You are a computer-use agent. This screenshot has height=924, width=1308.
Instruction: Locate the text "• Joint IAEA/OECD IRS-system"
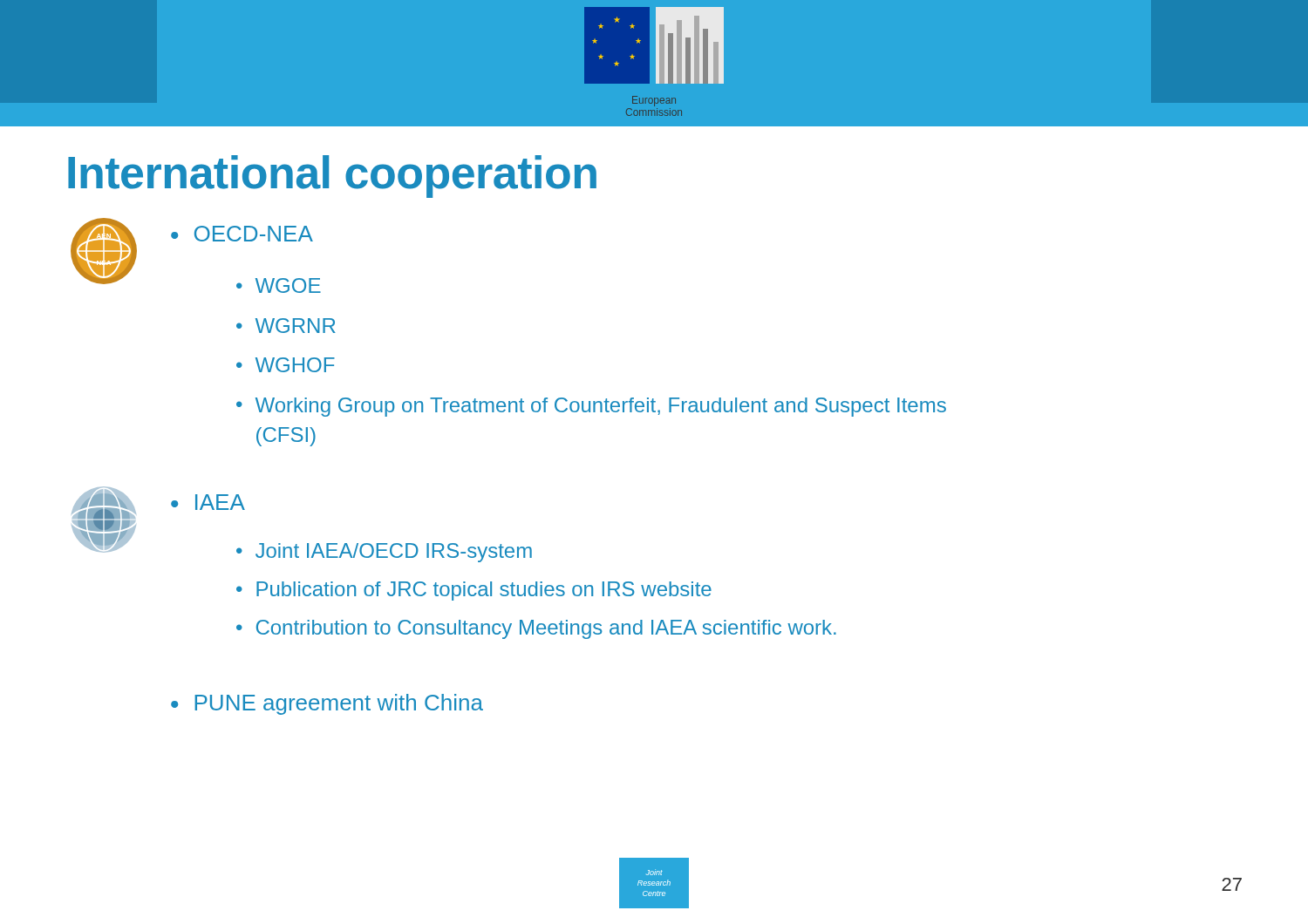[384, 551]
